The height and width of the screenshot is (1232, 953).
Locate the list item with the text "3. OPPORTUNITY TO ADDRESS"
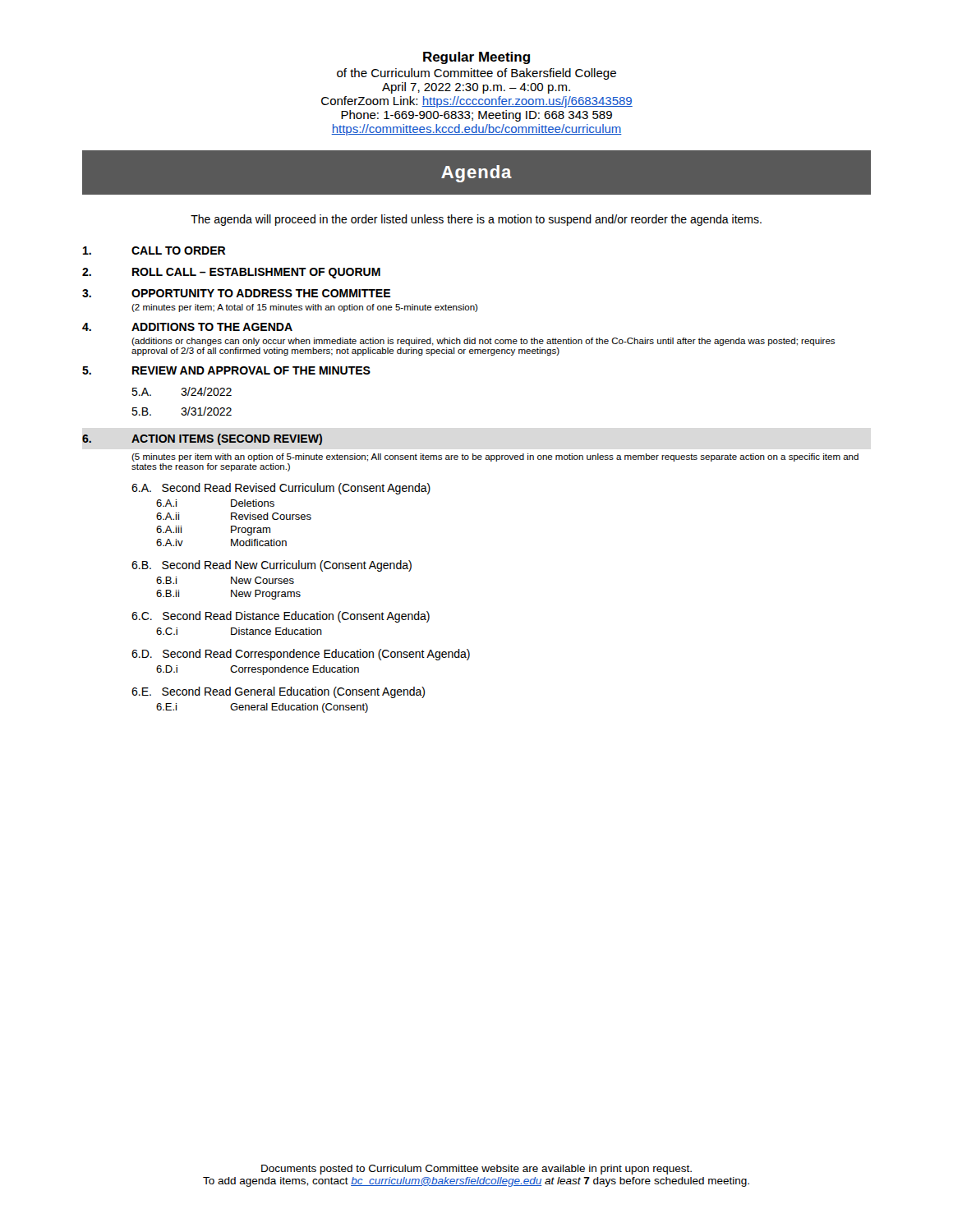click(476, 299)
